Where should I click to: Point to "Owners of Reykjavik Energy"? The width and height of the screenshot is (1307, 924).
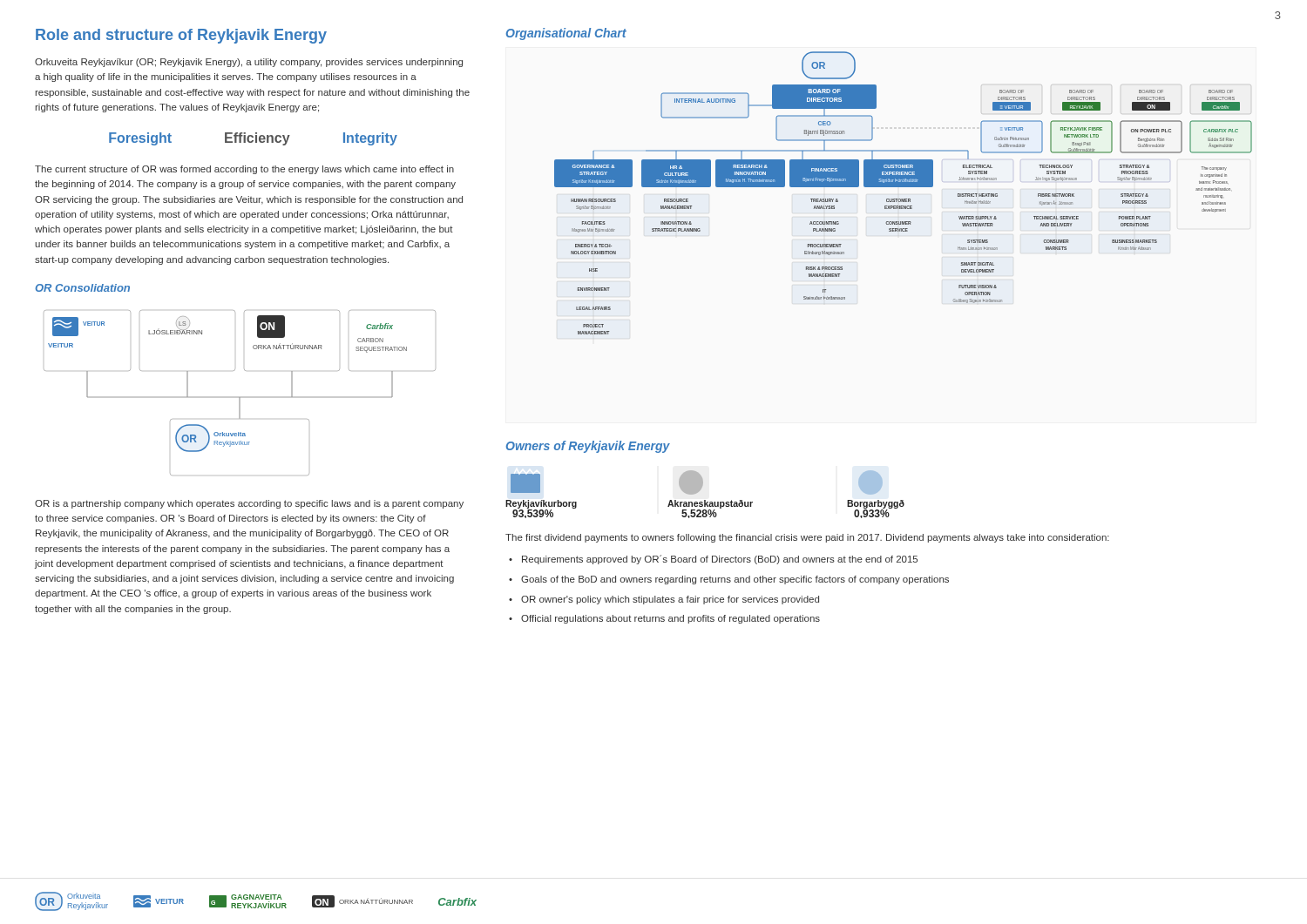(x=587, y=446)
